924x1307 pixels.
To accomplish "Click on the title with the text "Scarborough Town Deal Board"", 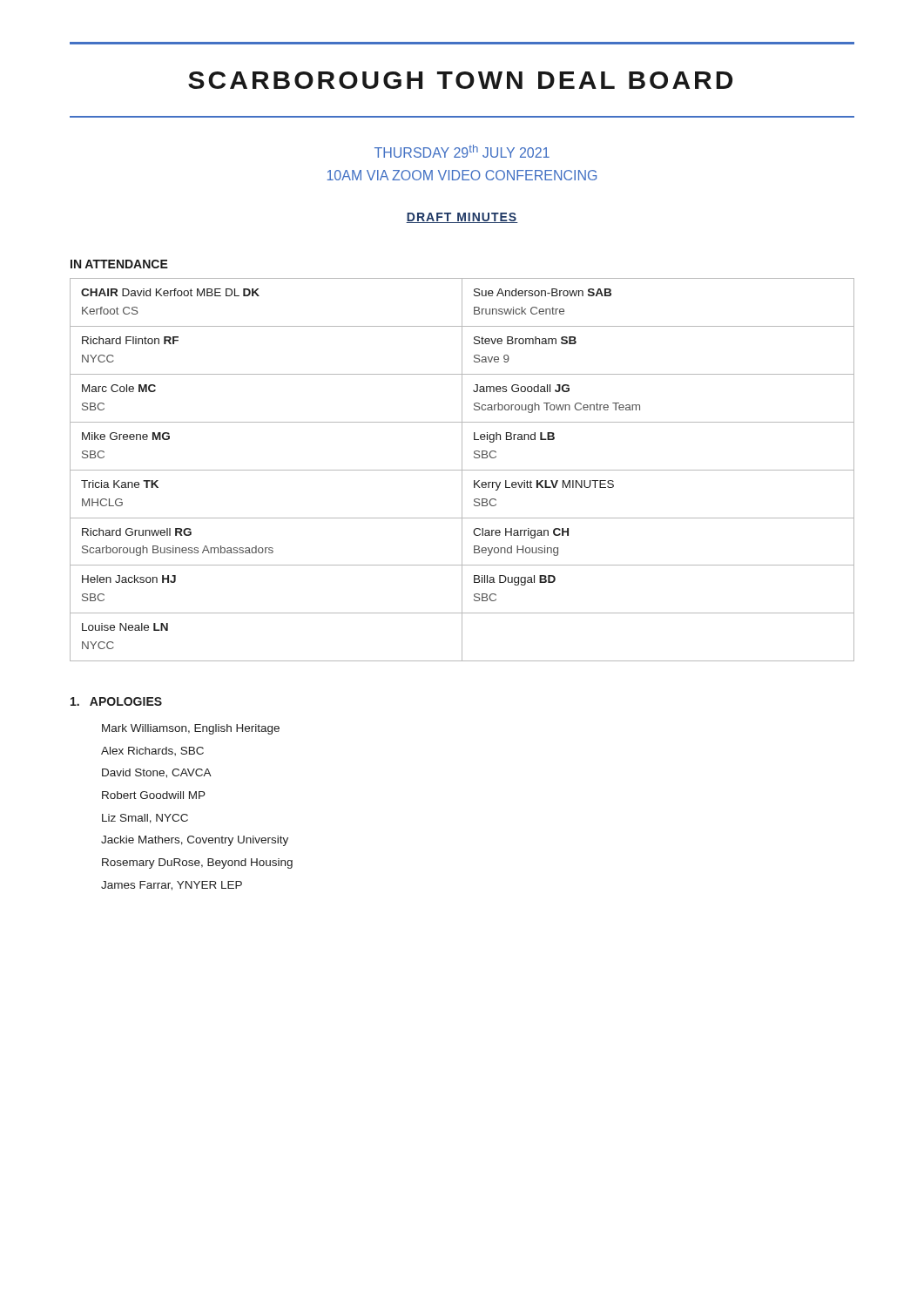I will point(462,80).
